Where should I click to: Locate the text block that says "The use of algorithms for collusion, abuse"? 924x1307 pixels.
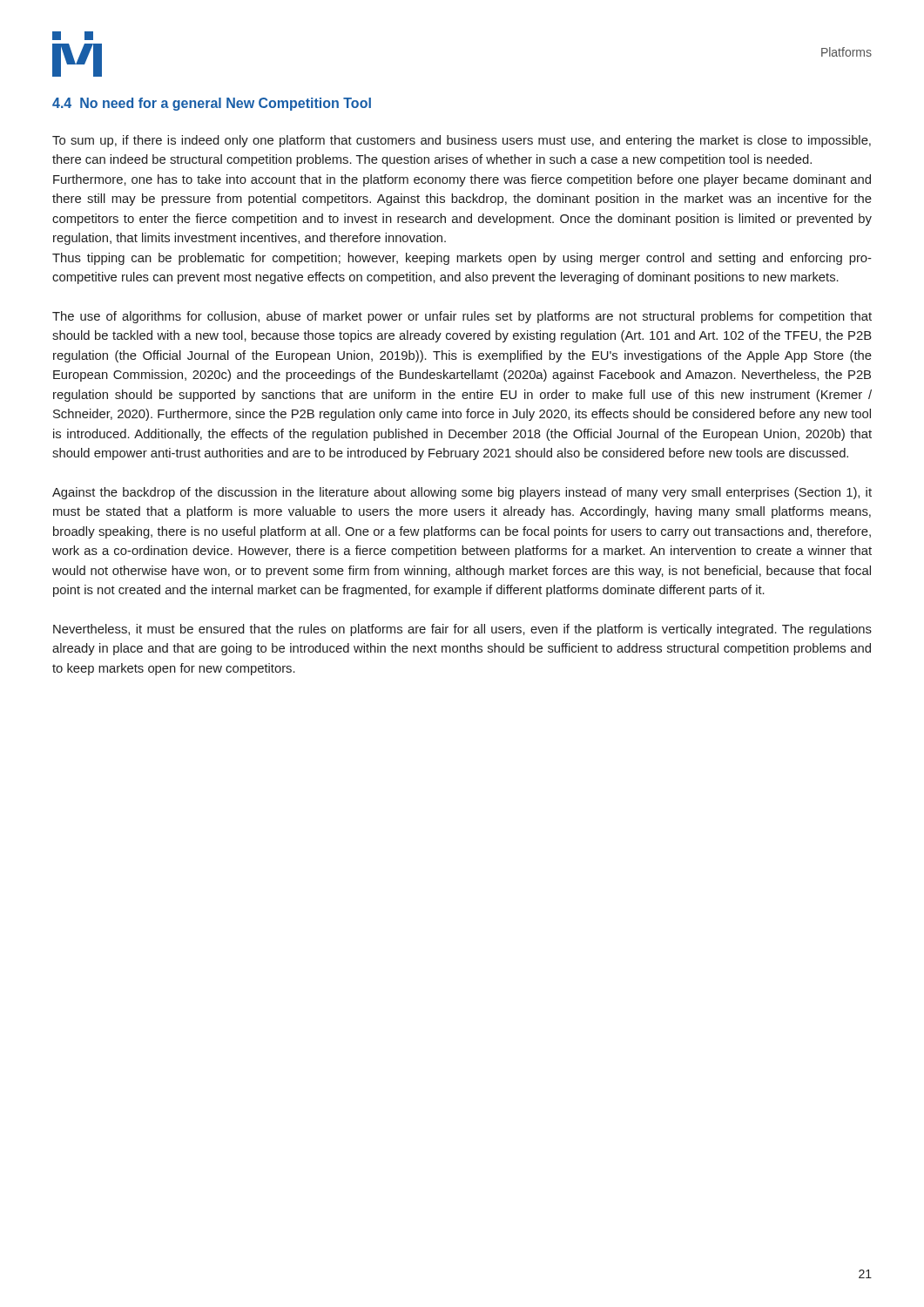click(462, 385)
